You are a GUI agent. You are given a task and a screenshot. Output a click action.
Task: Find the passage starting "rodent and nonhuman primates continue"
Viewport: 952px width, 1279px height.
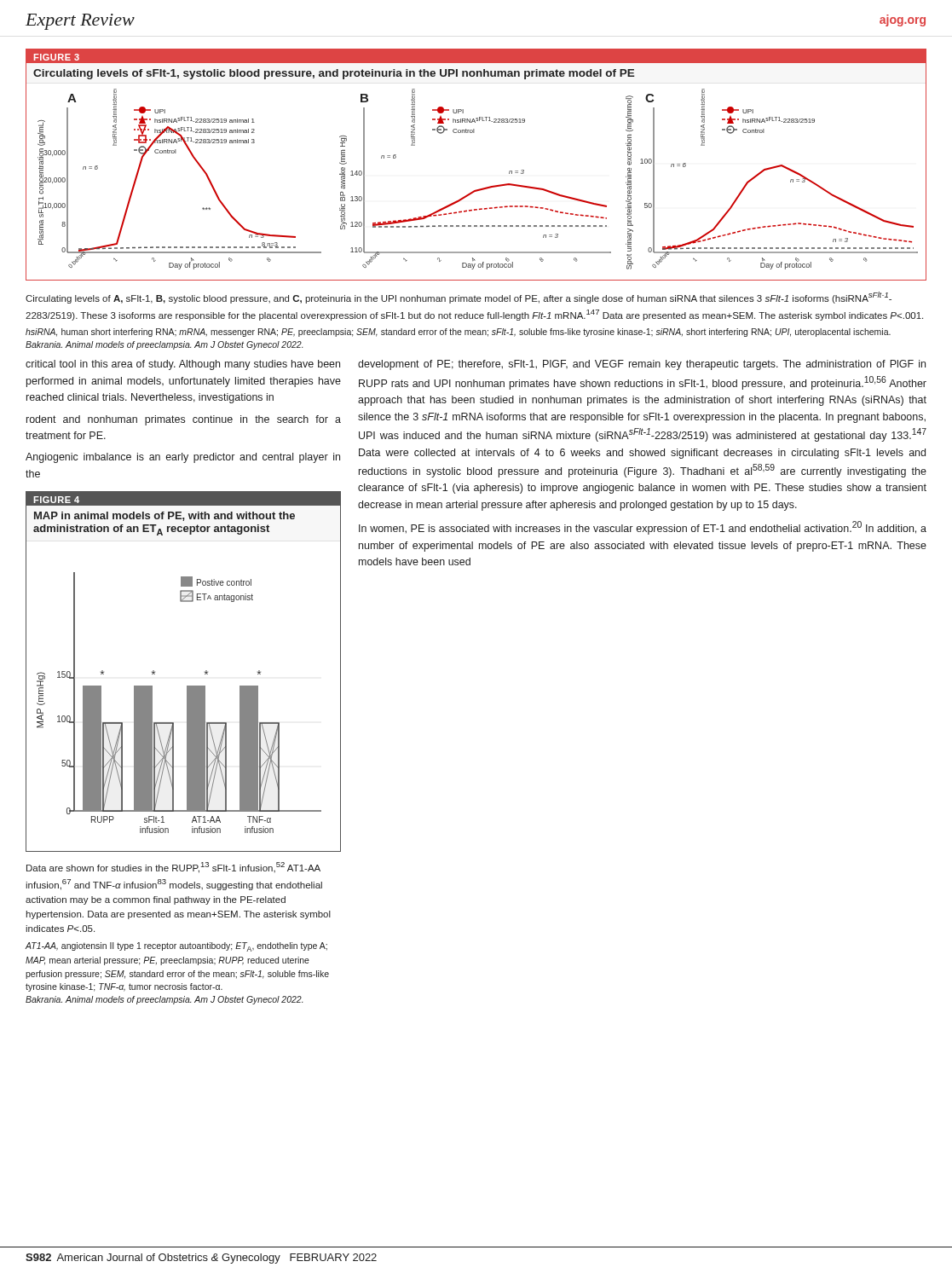pos(183,427)
